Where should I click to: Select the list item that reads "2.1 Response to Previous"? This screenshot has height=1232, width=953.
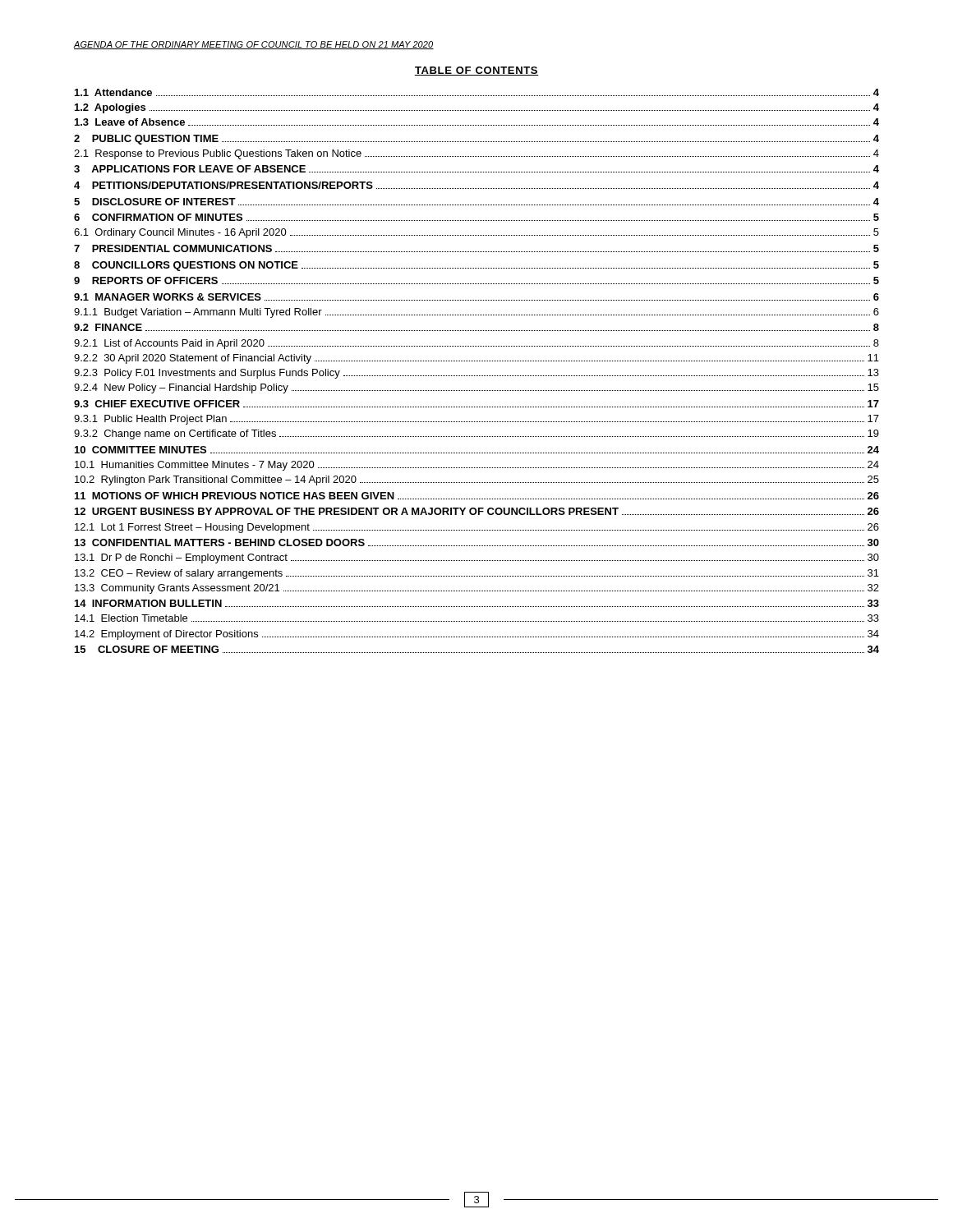pos(476,153)
